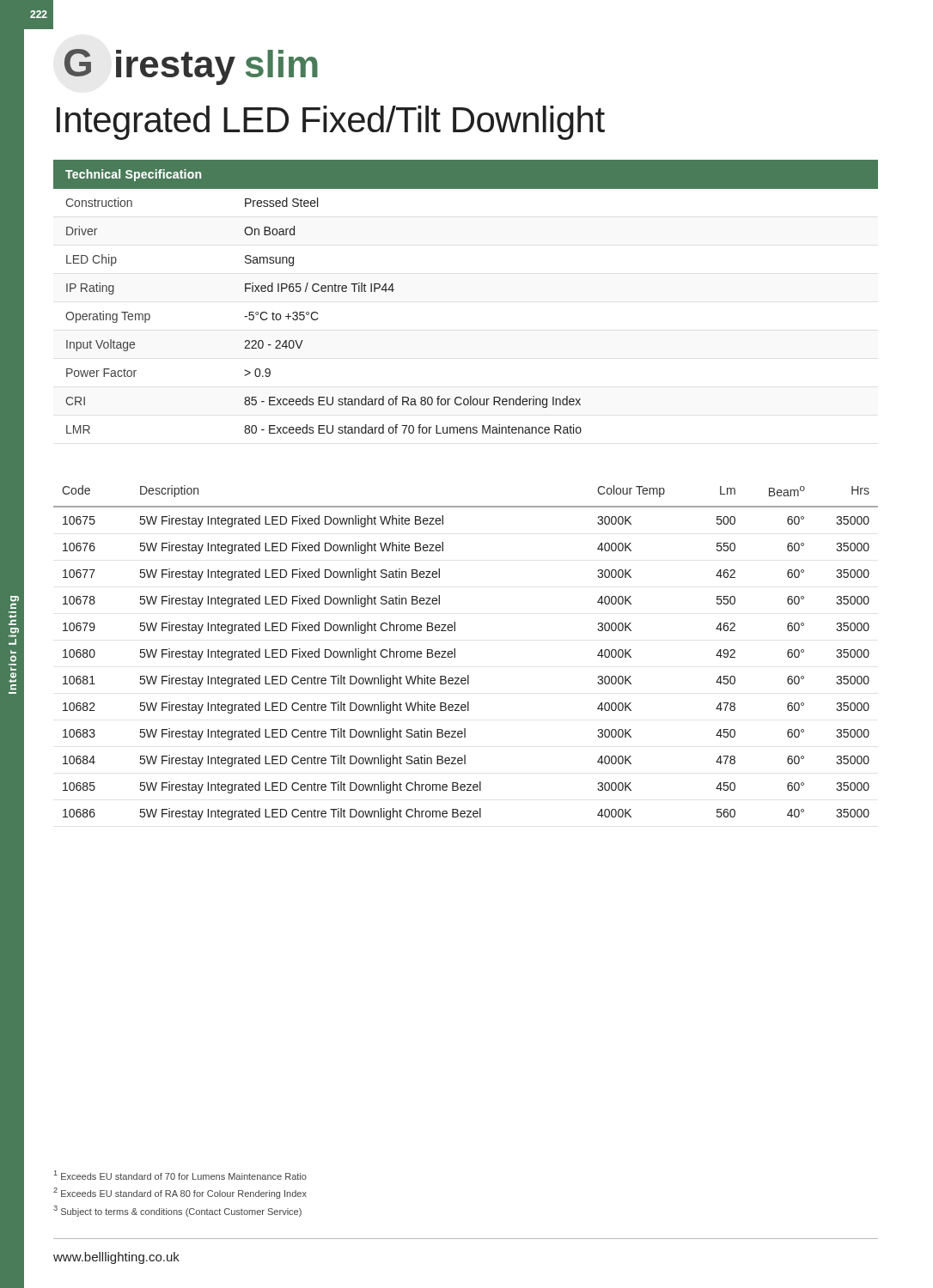Locate the block of text that opens with "2 Exceeds EU standard of RA 80"
Viewport: 933px width, 1288px height.
click(180, 1192)
